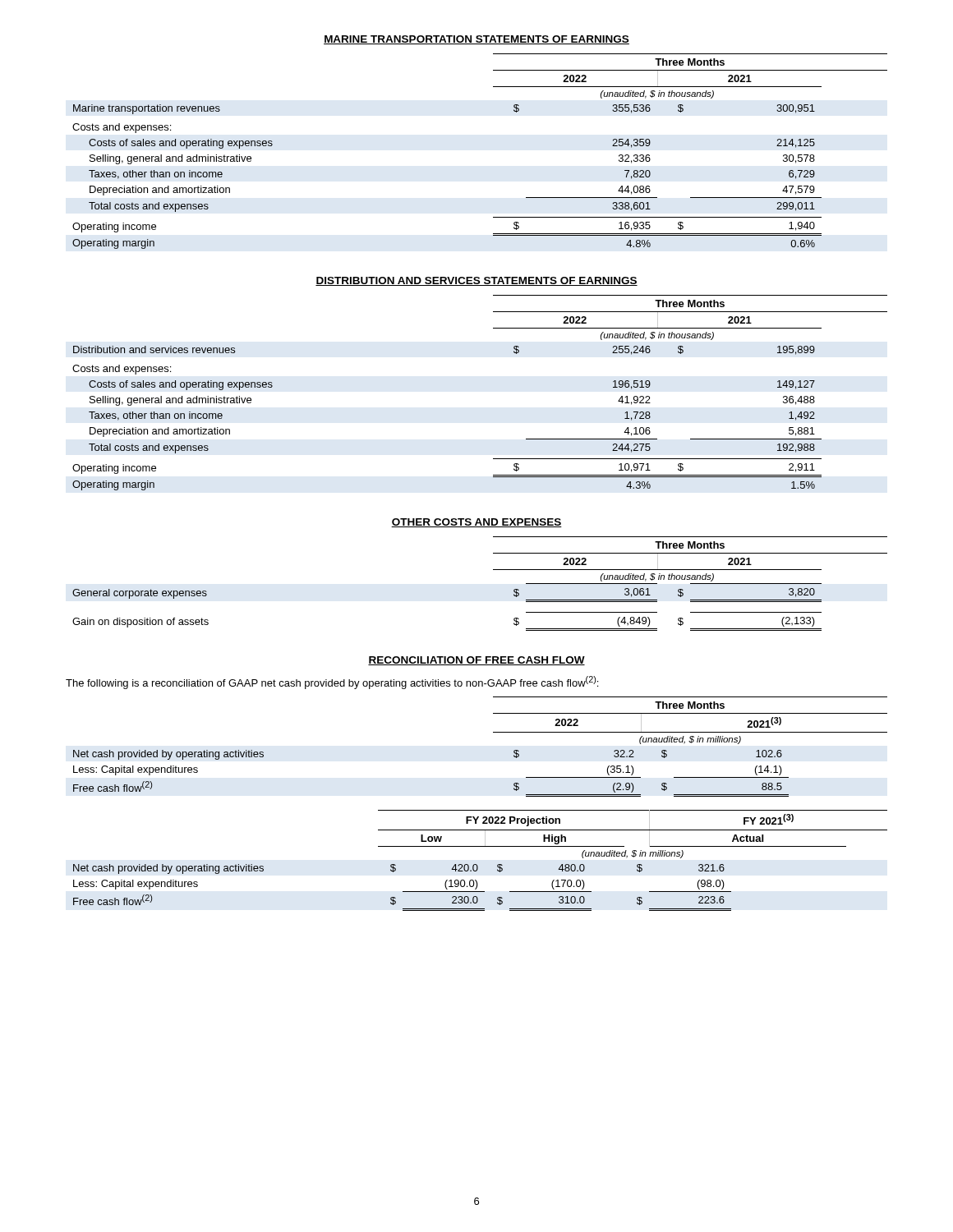The width and height of the screenshot is (953, 1232).
Task: Select the passage starting "DISTRIBUTION AND SERVICES"
Action: [x=476, y=281]
